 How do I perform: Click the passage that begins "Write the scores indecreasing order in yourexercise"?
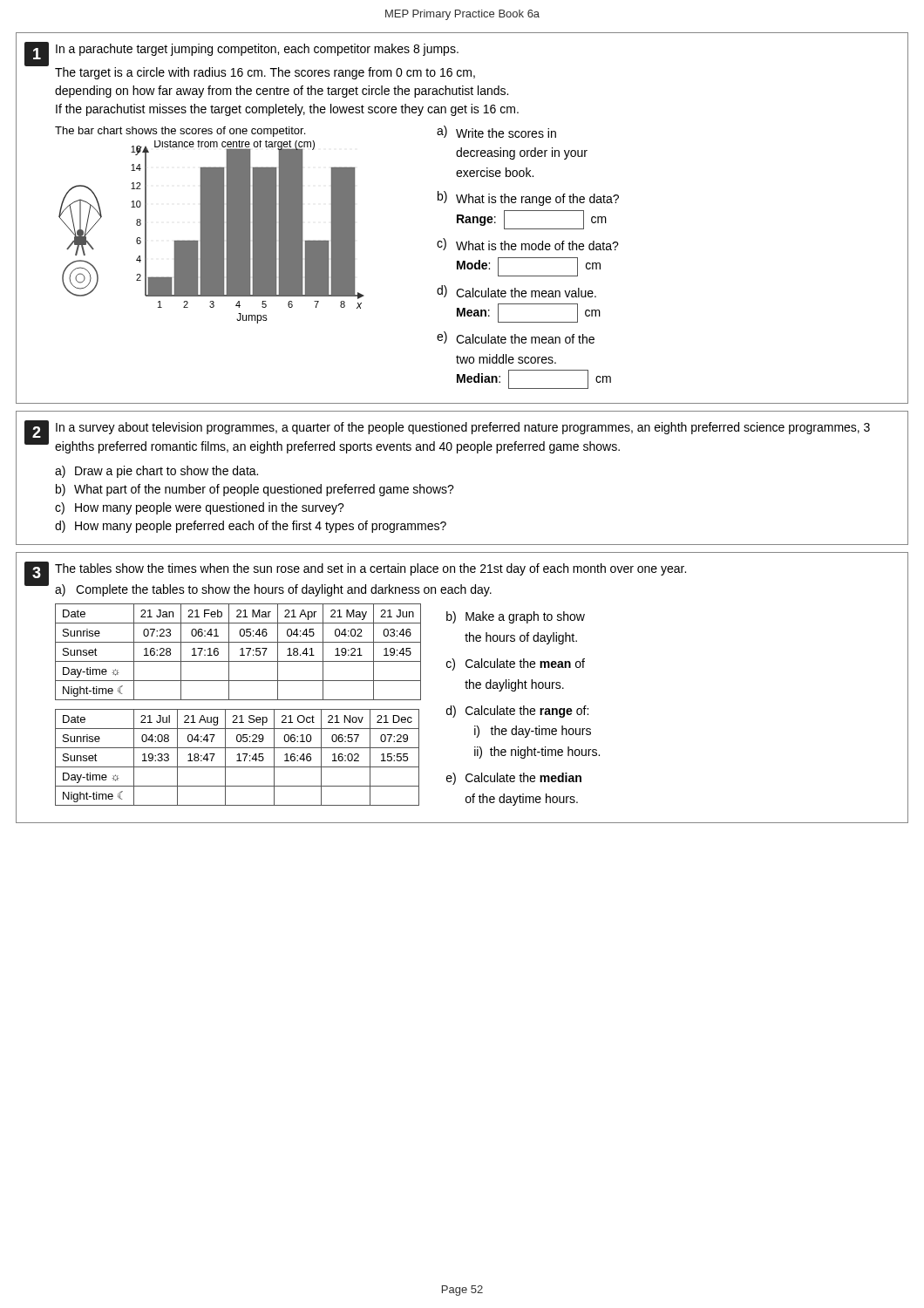point(522,153)
